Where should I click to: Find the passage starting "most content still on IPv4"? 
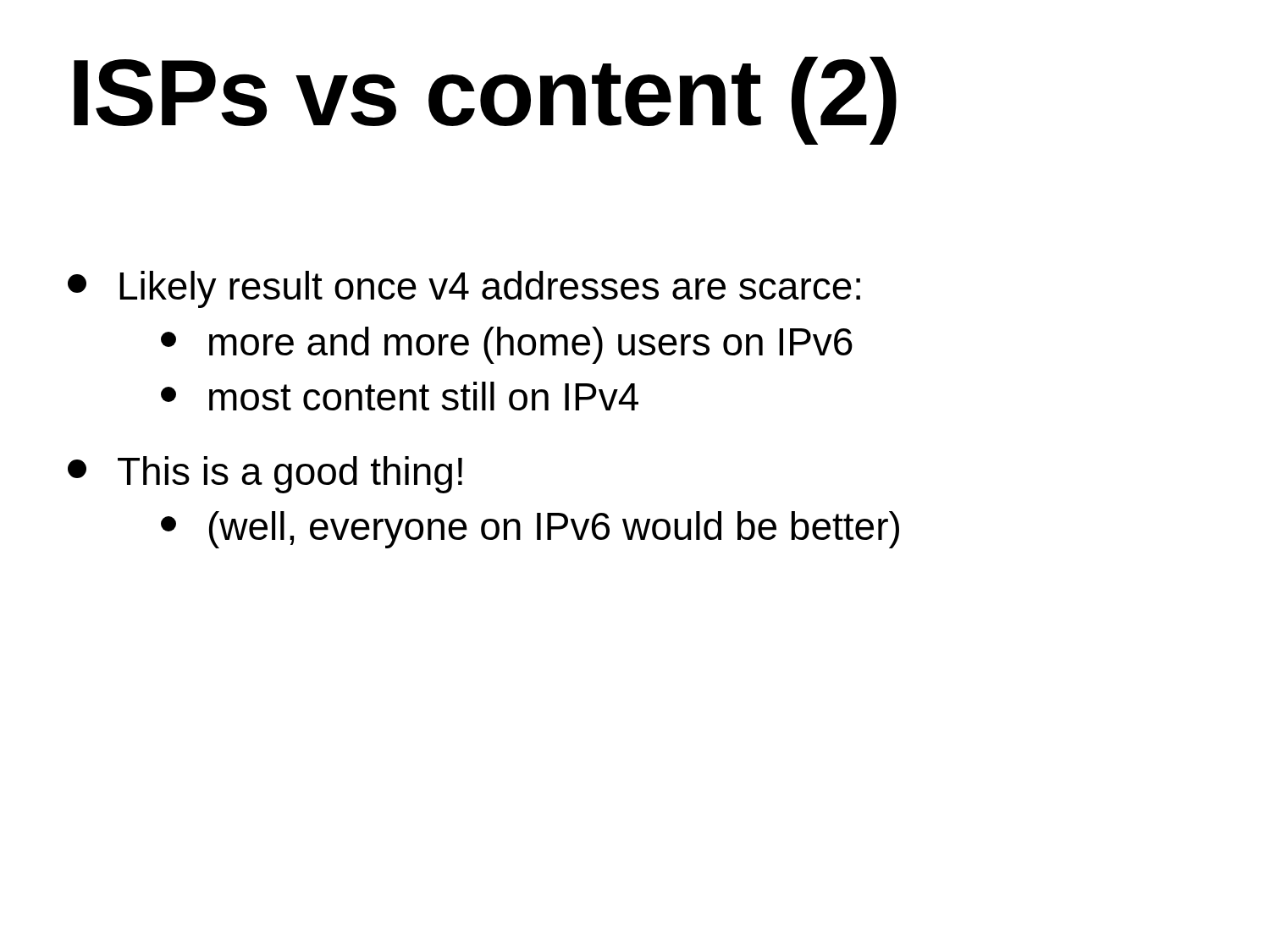(400, 396)
